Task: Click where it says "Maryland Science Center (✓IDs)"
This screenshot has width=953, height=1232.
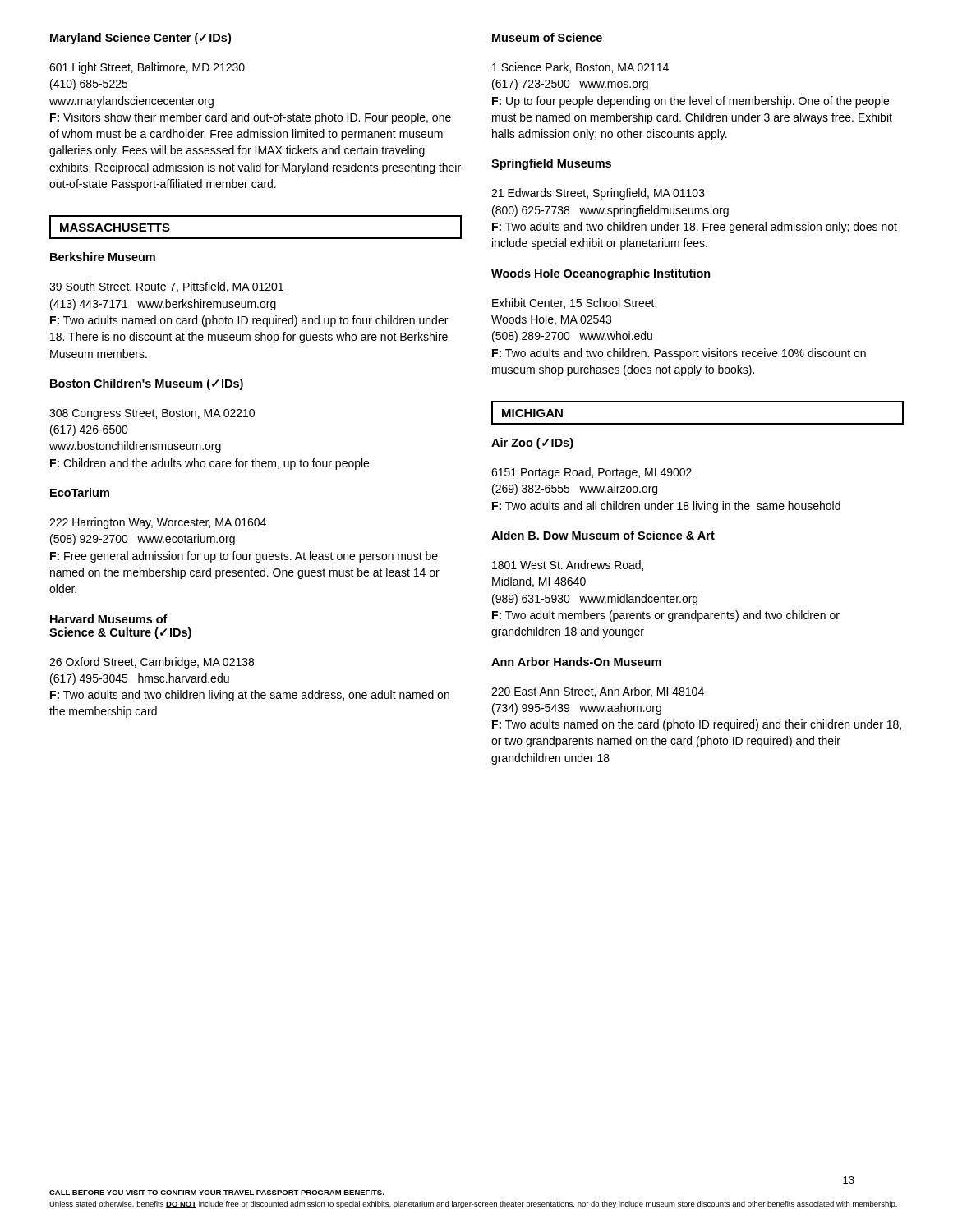Action: [x=140, y=39]
